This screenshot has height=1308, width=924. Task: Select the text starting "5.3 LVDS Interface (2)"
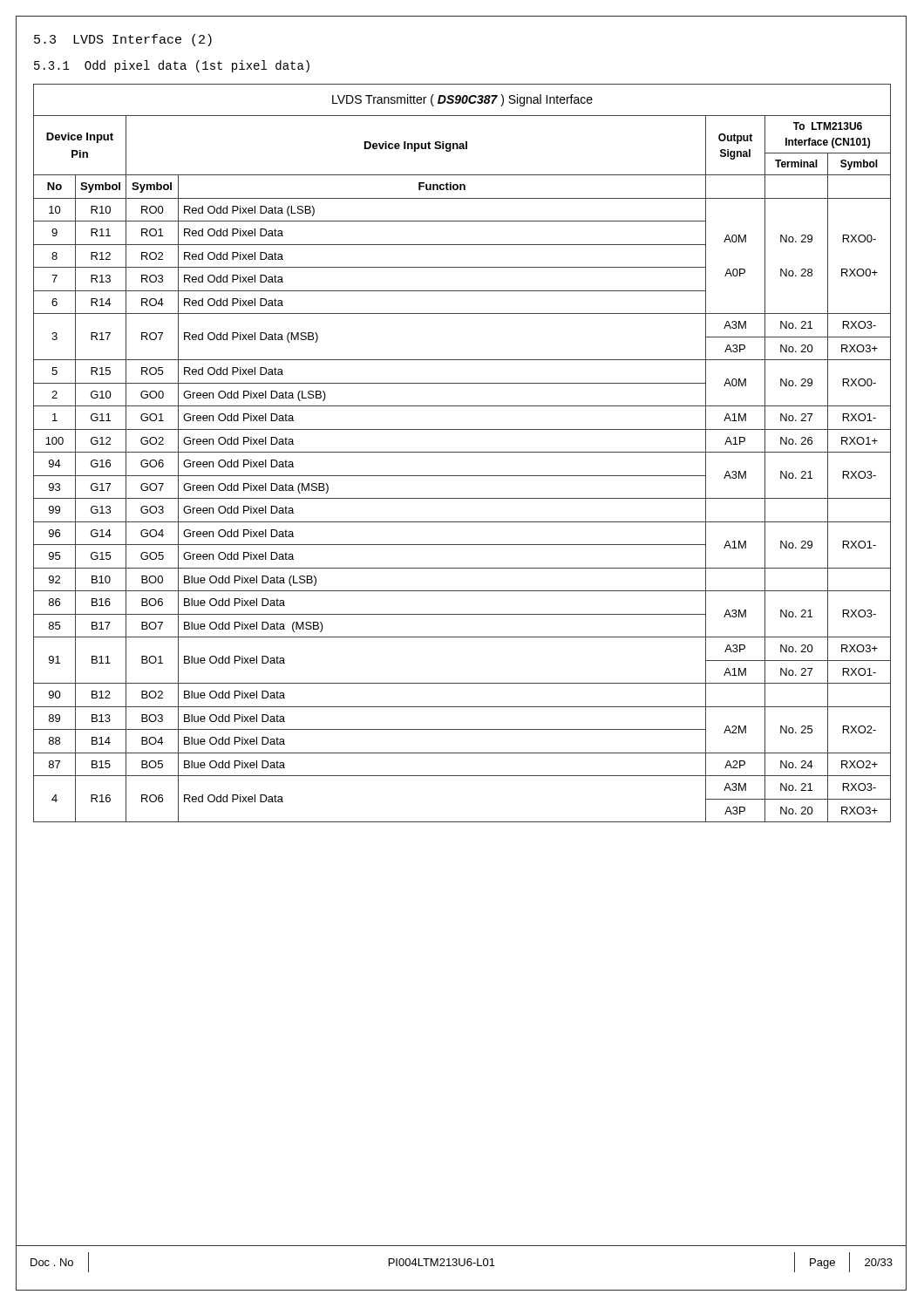coord(123,41)
